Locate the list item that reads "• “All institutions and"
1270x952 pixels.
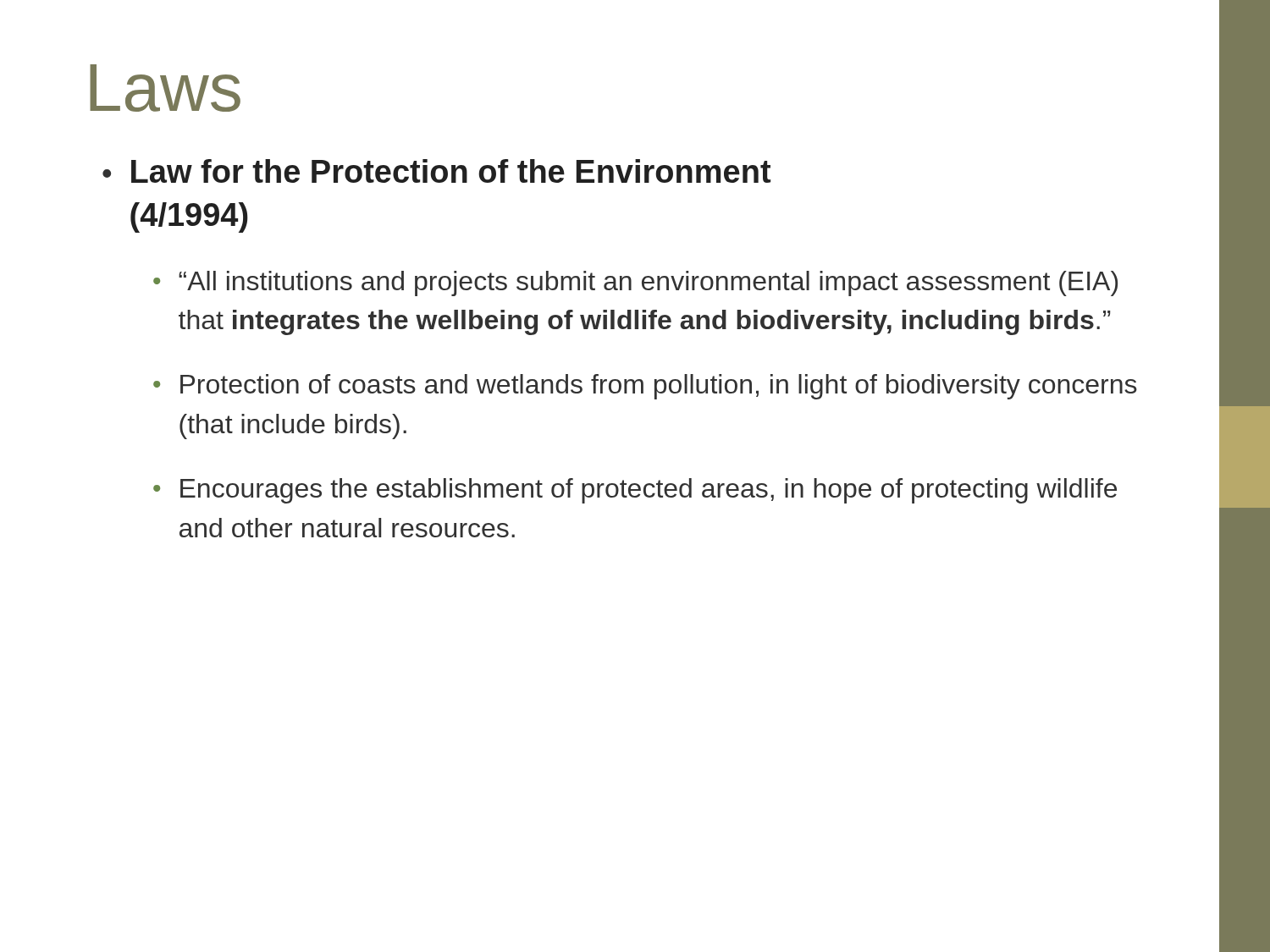point(660,300)
